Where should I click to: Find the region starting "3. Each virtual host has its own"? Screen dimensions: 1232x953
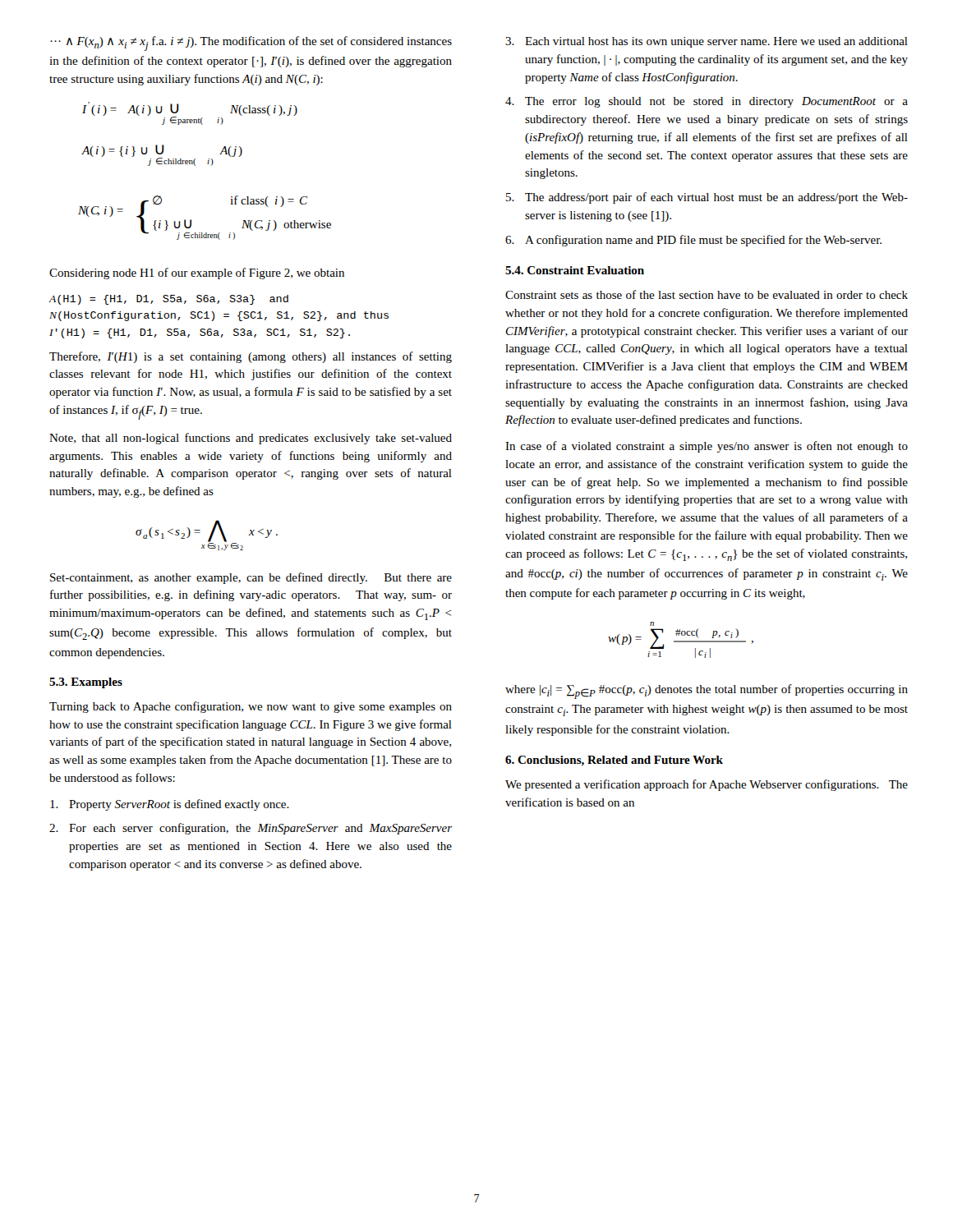coord(707,60)
